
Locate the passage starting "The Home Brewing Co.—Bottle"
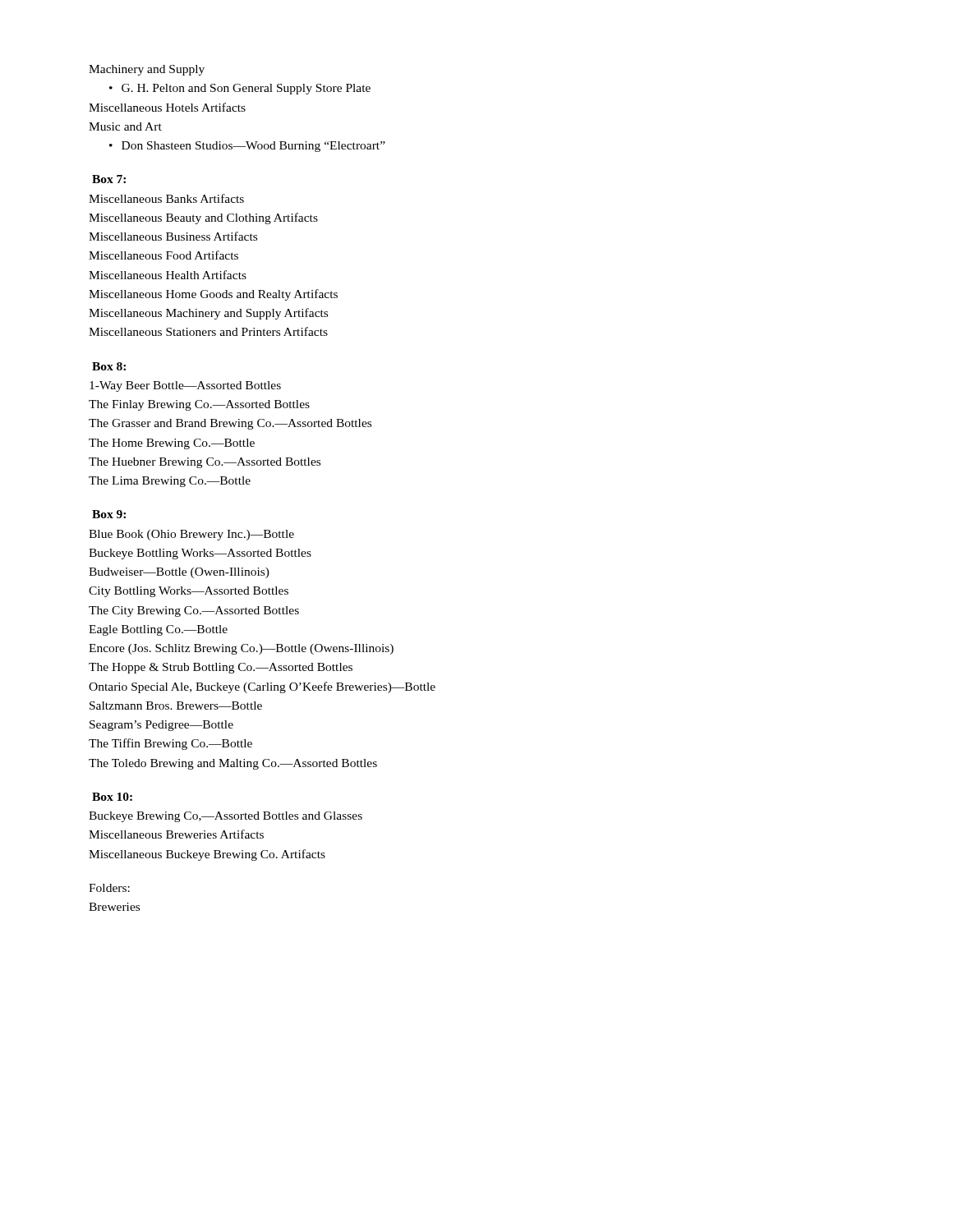(172, 444)
